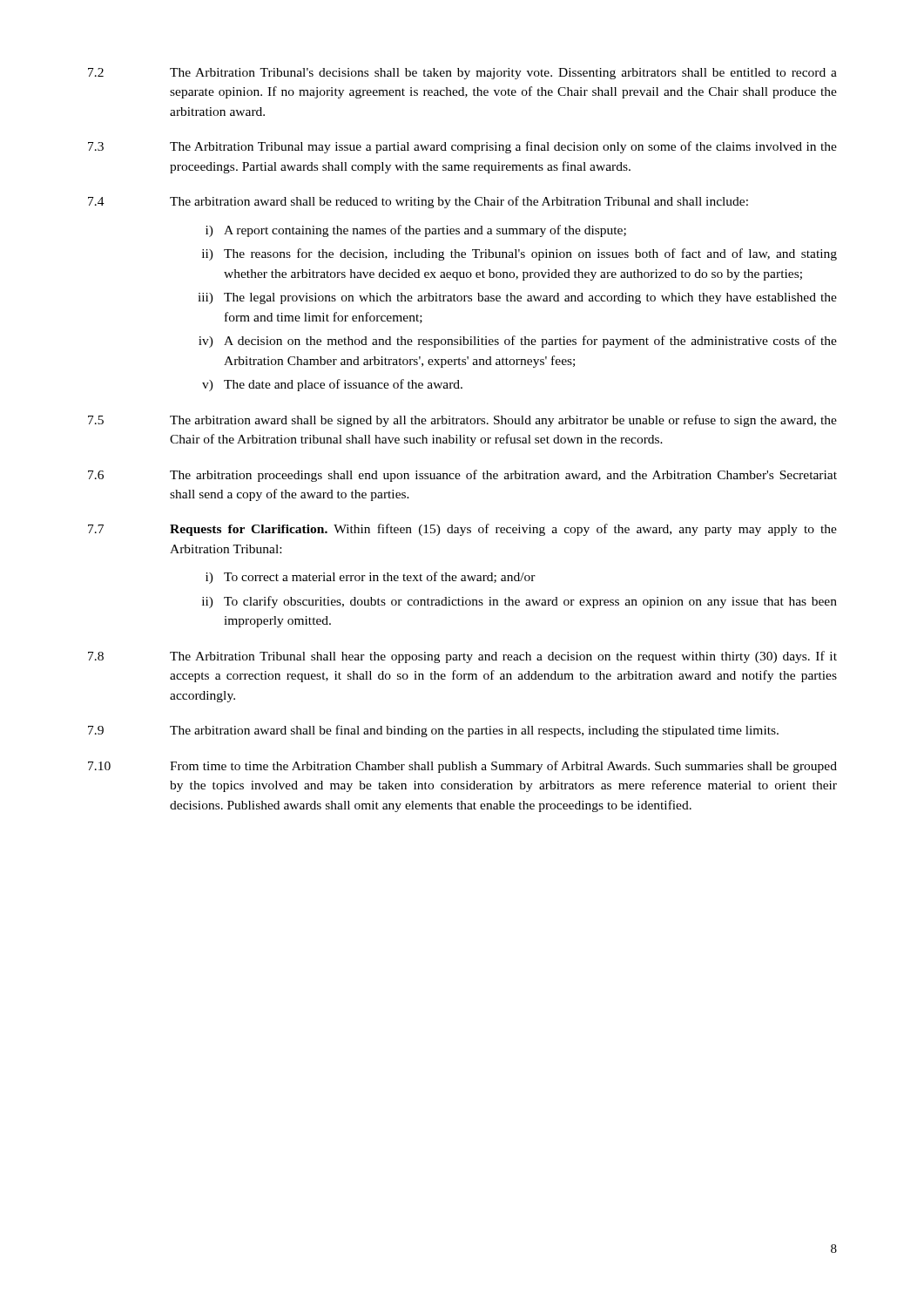The height and width of the screenshot is (1307, 924).
Task: Find the block on this page that starts "i) A report containing the names"
Action: click(503, 230)
